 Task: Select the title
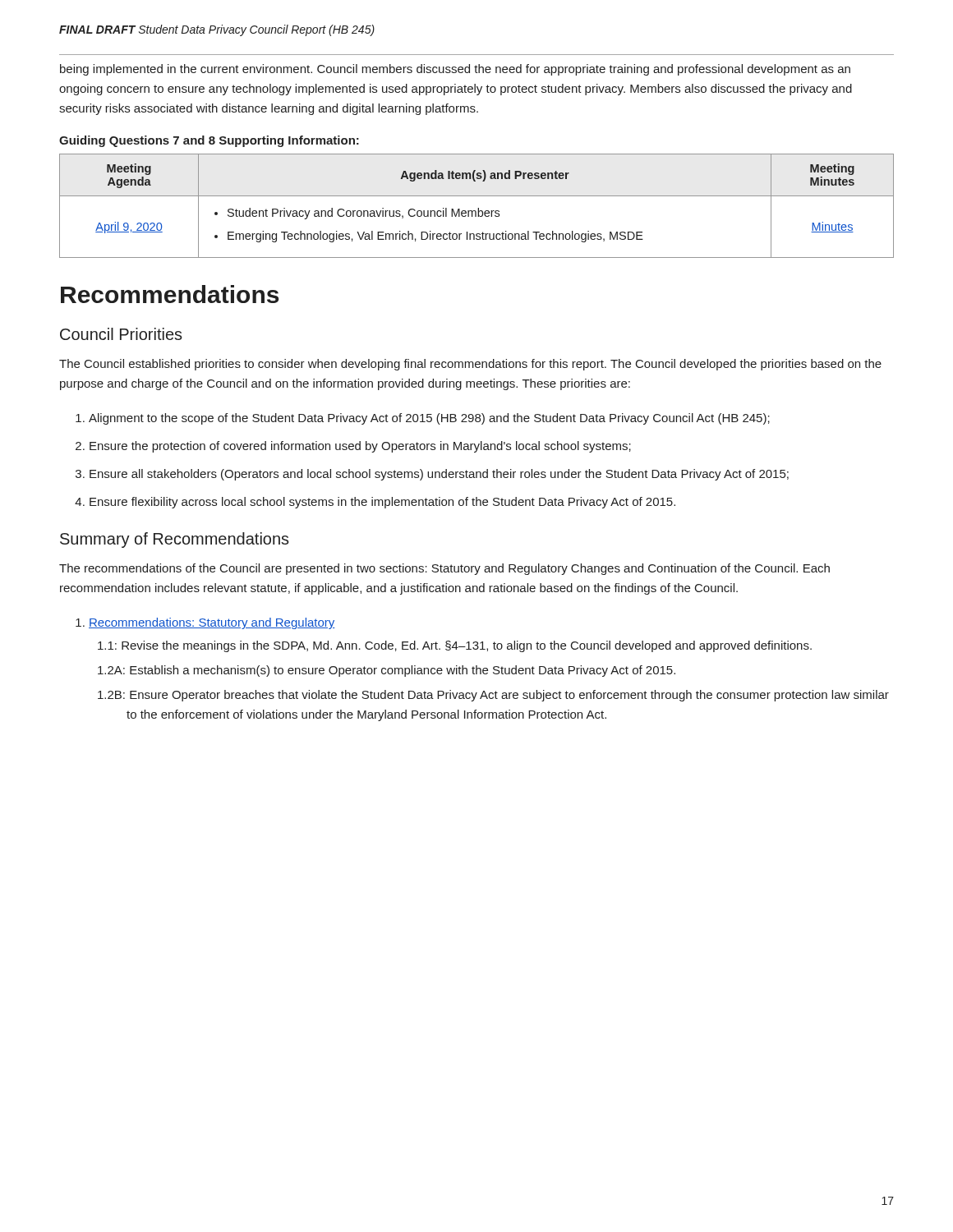(169, 295)
